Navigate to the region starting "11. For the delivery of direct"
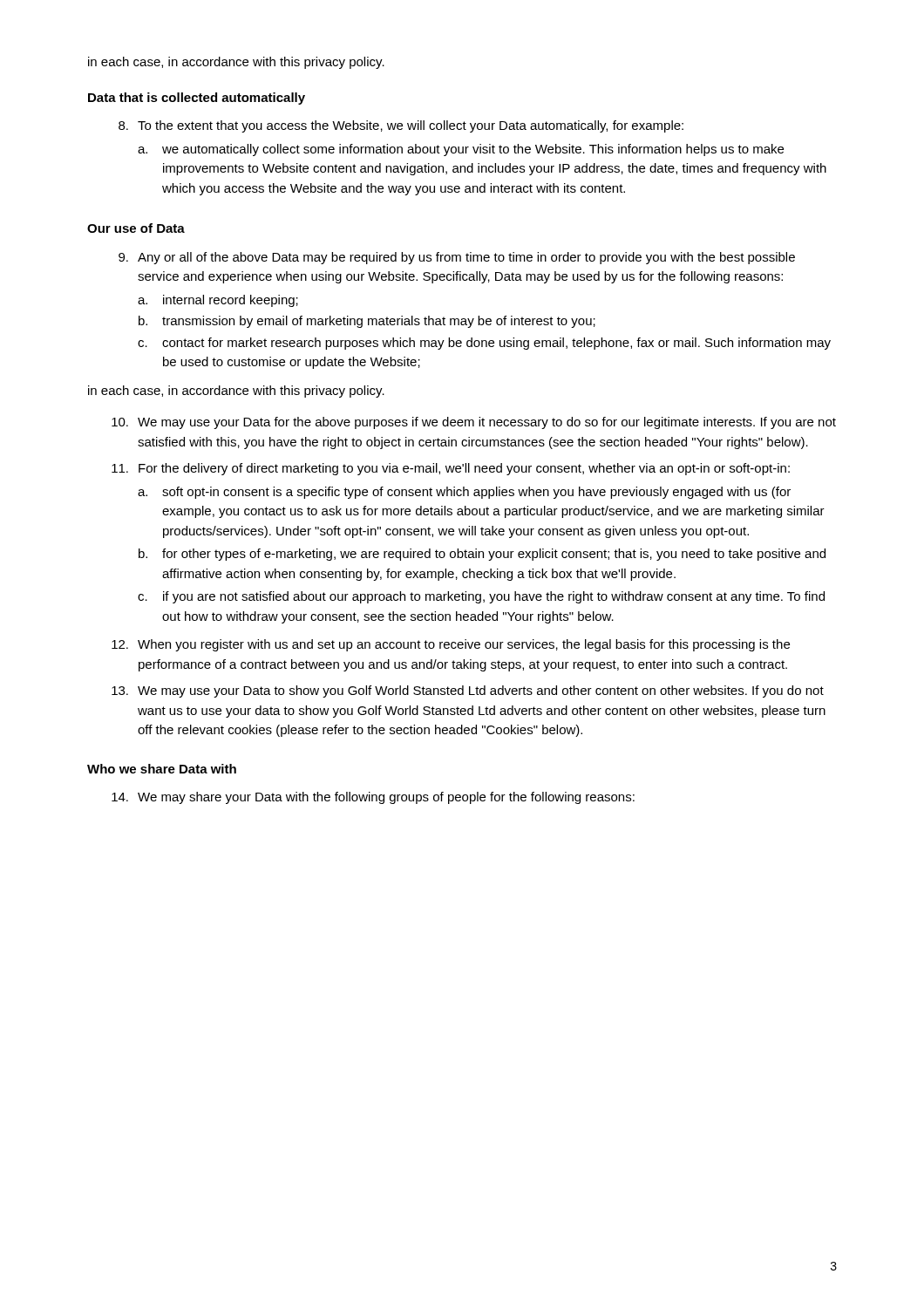The height and width of the screenshot is (1308, 924). coord(462,543)
